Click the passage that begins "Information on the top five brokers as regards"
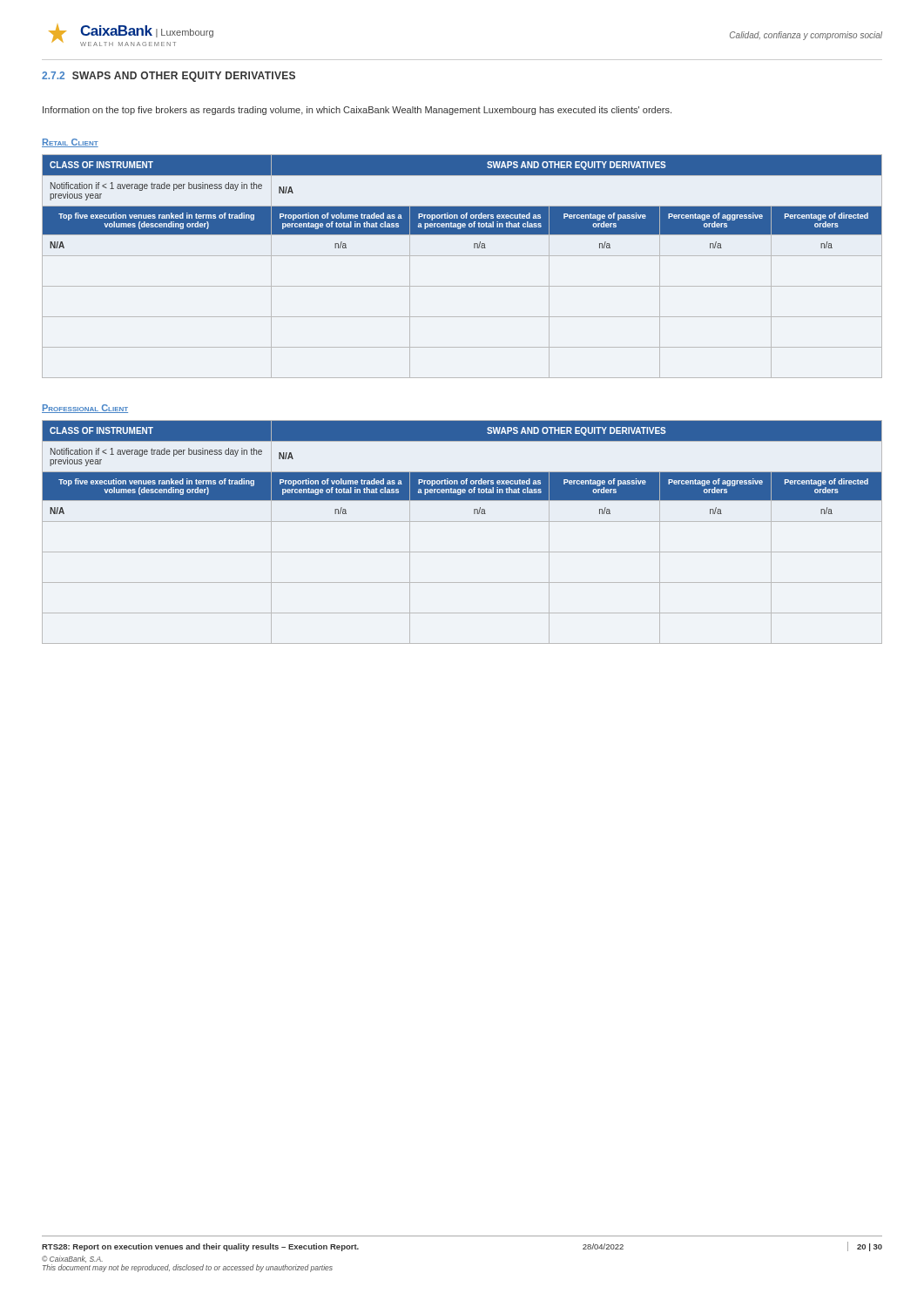Screen dimensions: 1307x924 (357, 110)
